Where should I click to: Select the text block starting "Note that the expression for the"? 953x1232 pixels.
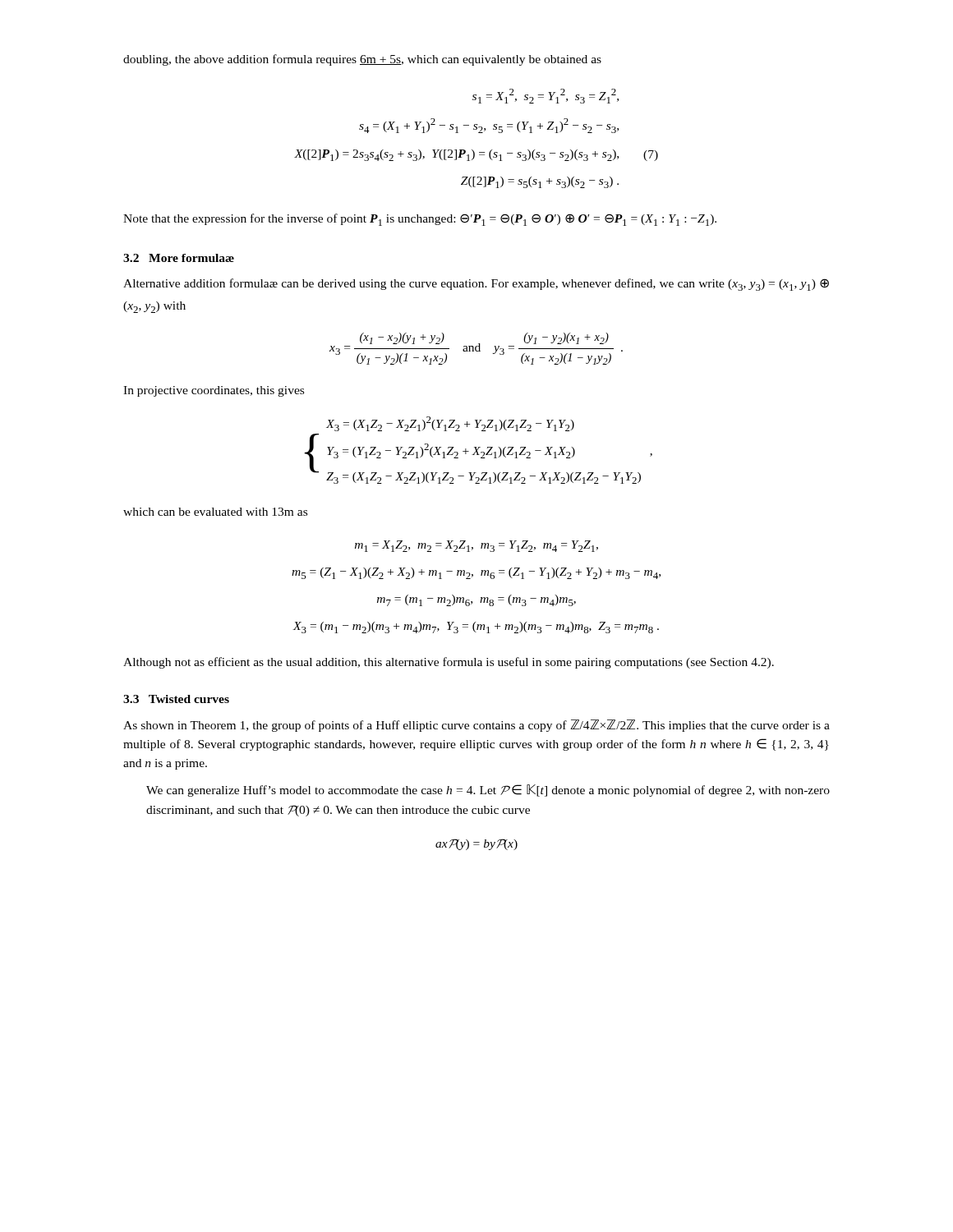click(476, 219)
